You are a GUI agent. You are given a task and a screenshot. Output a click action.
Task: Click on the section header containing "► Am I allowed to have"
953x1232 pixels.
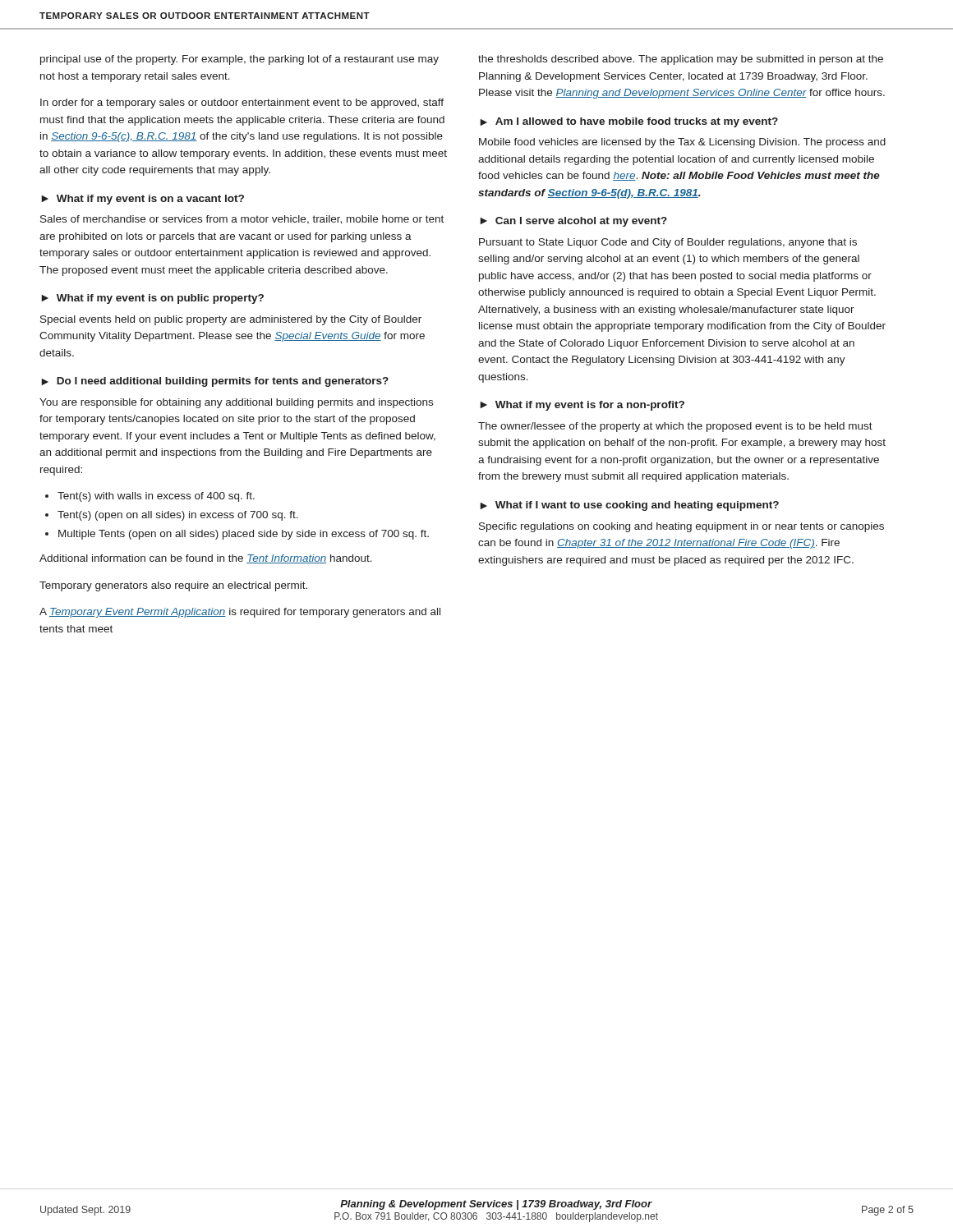tap(683, 121)
